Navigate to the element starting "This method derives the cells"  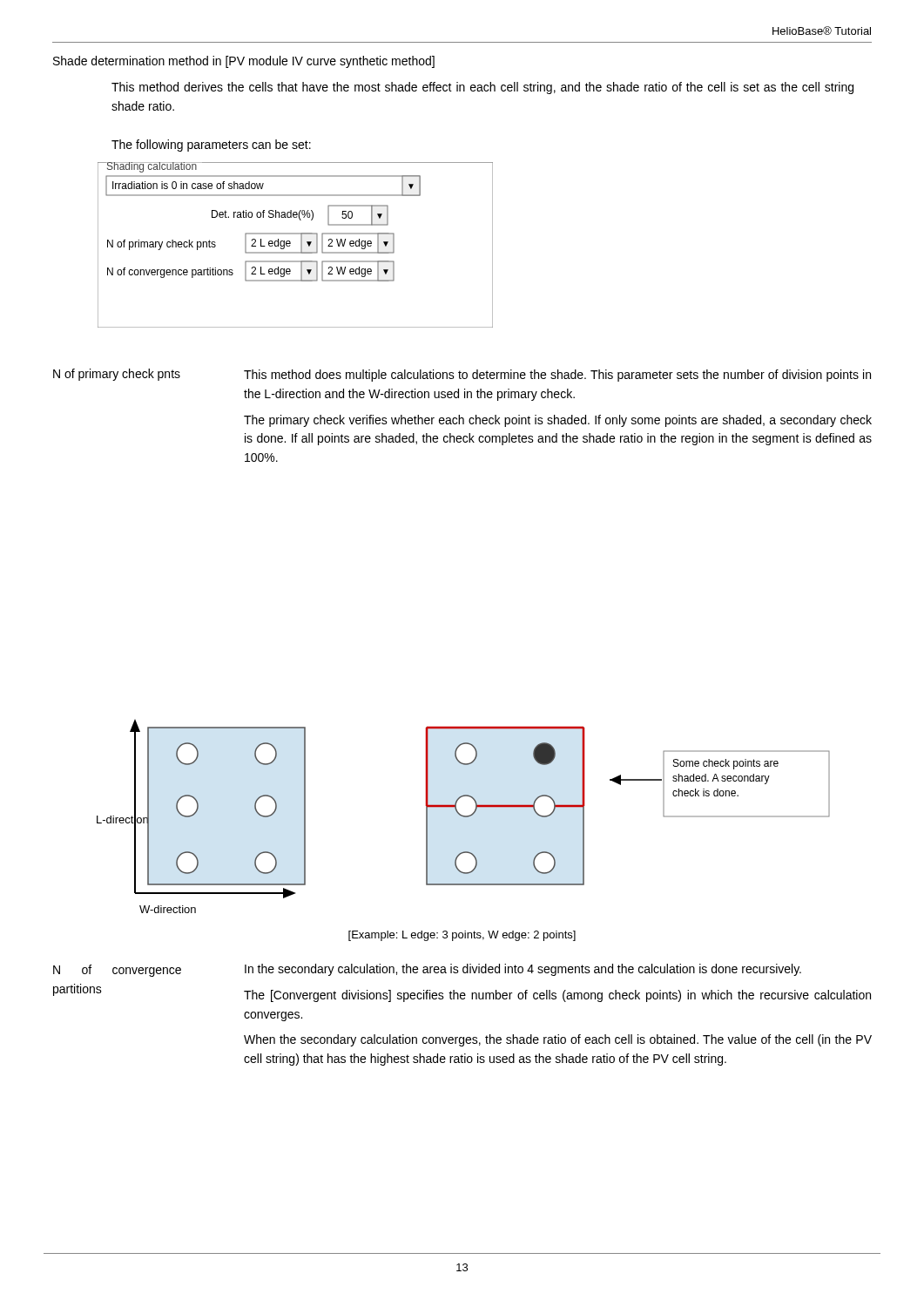click(x=483, y=97)
